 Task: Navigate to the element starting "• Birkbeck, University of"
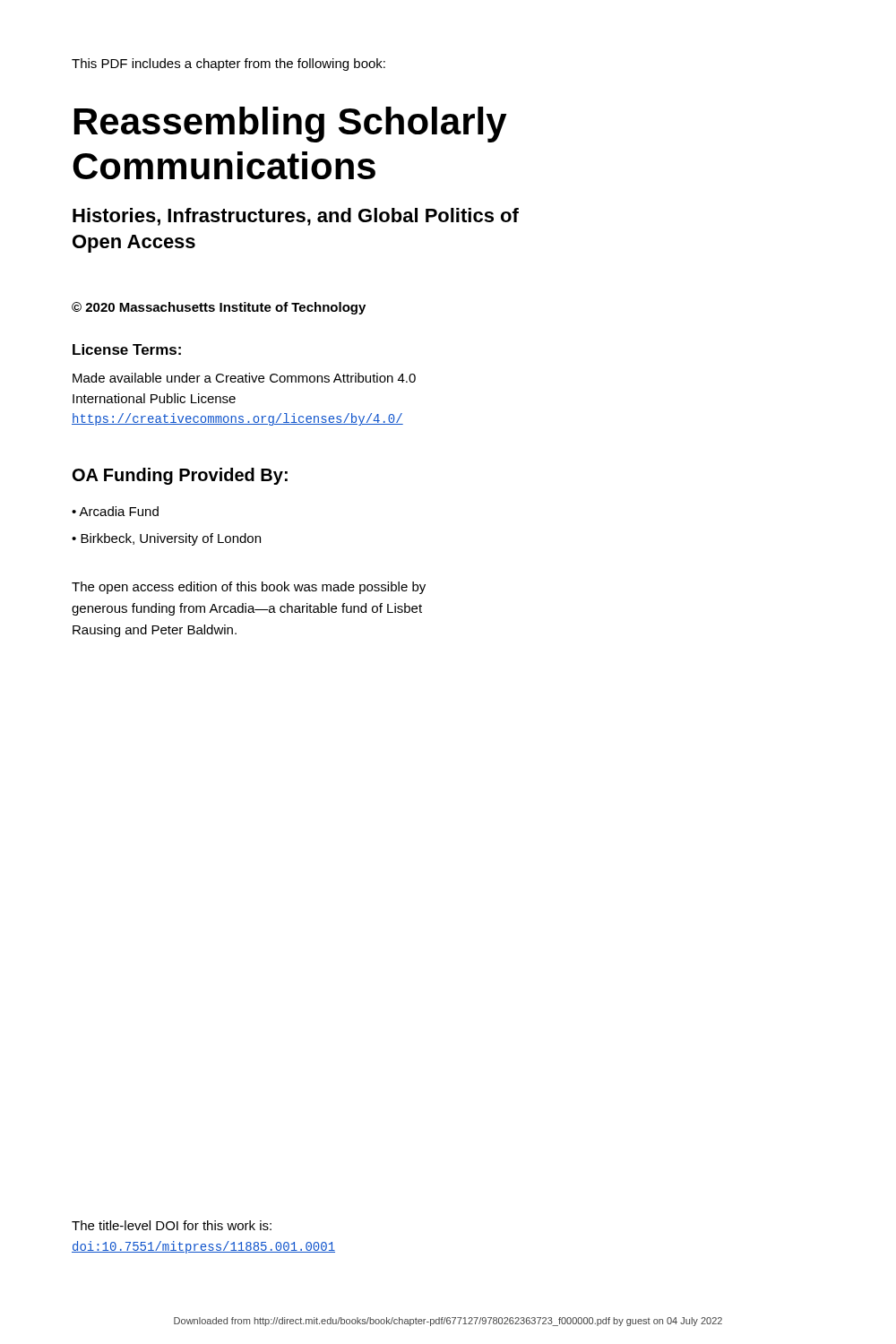pyautogui.click(x=167, y=538)
